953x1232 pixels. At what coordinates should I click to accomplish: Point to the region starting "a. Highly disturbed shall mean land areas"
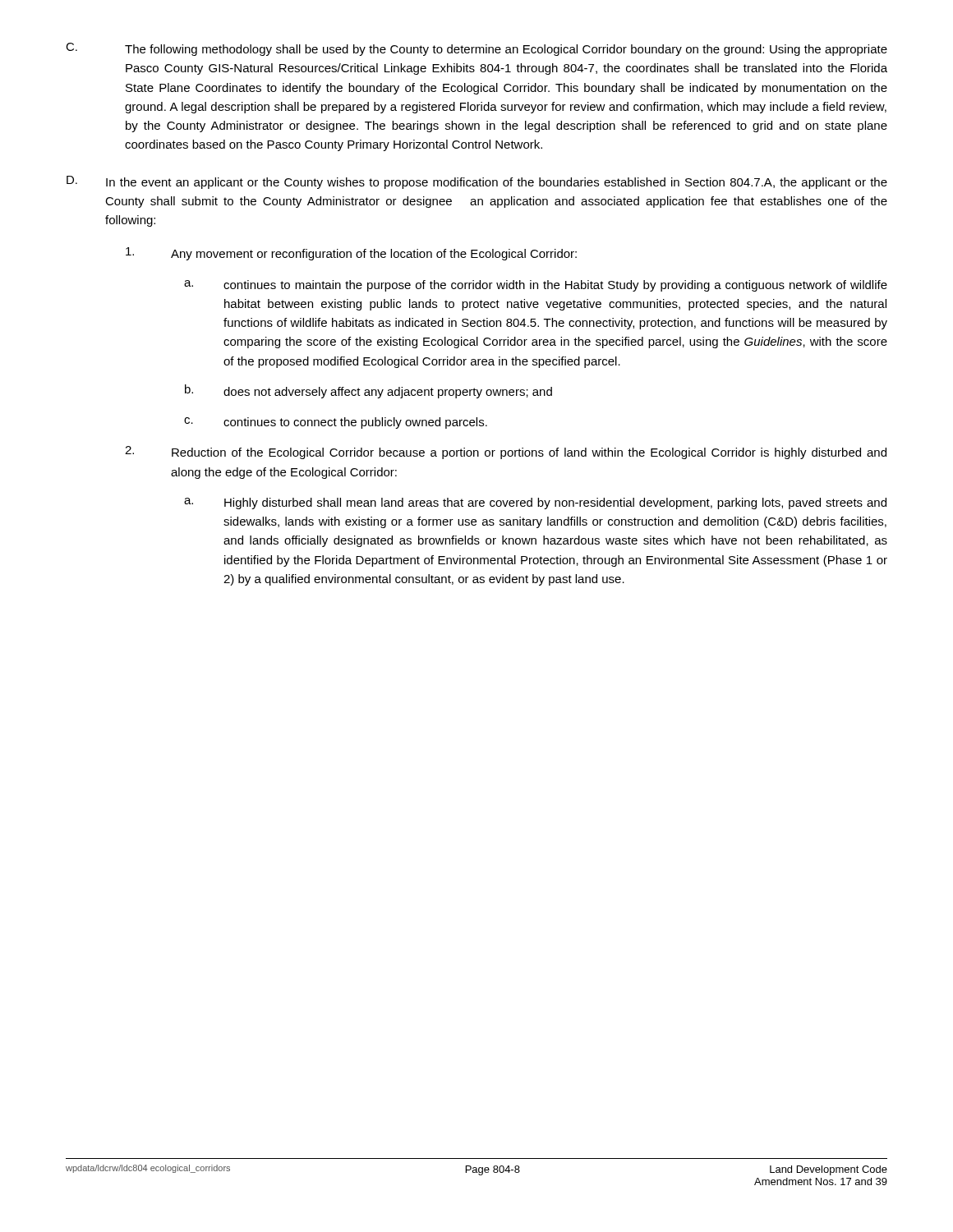(536, 540)
